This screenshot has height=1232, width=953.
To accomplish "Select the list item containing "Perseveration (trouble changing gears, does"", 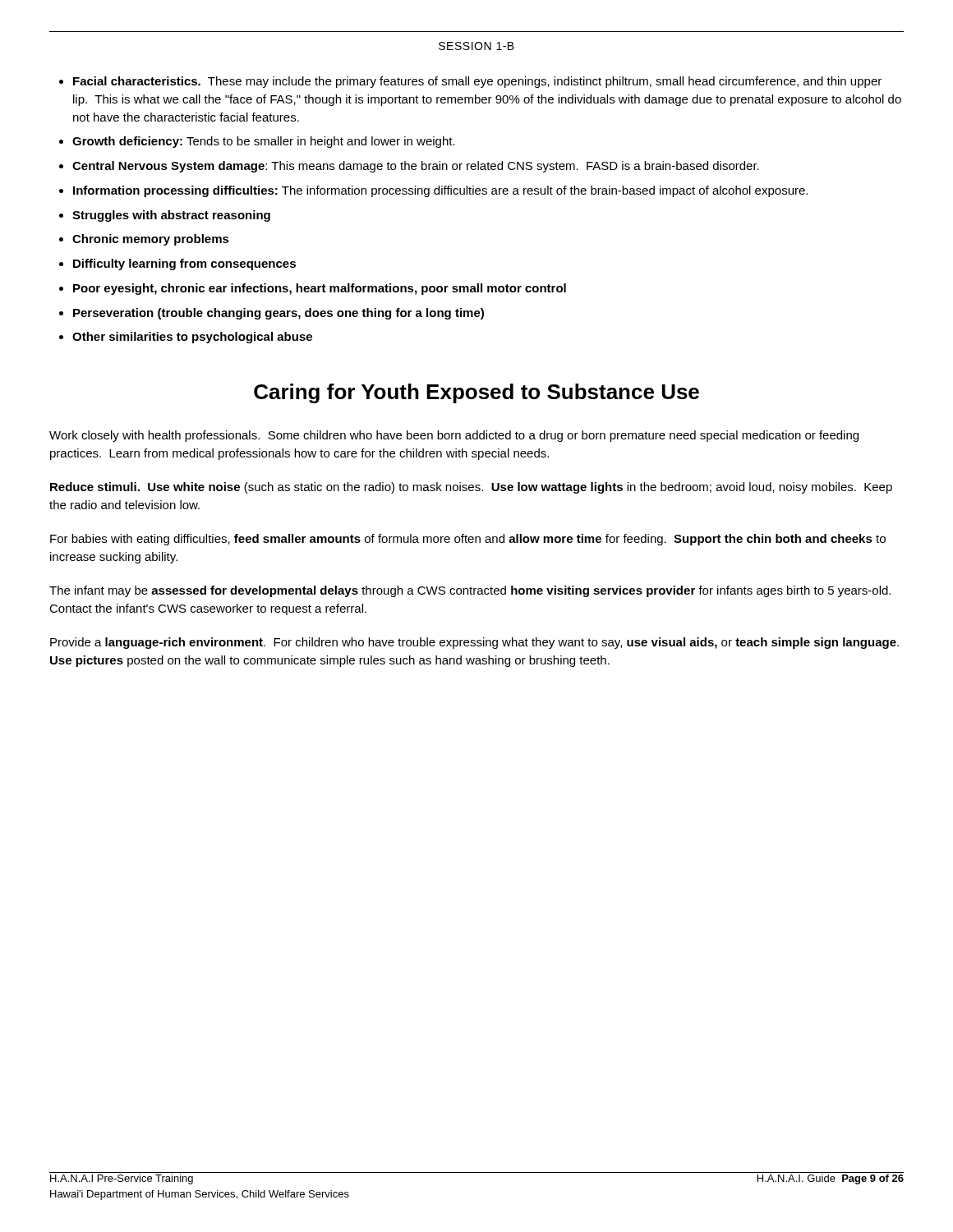I will (x=278, y=312).
